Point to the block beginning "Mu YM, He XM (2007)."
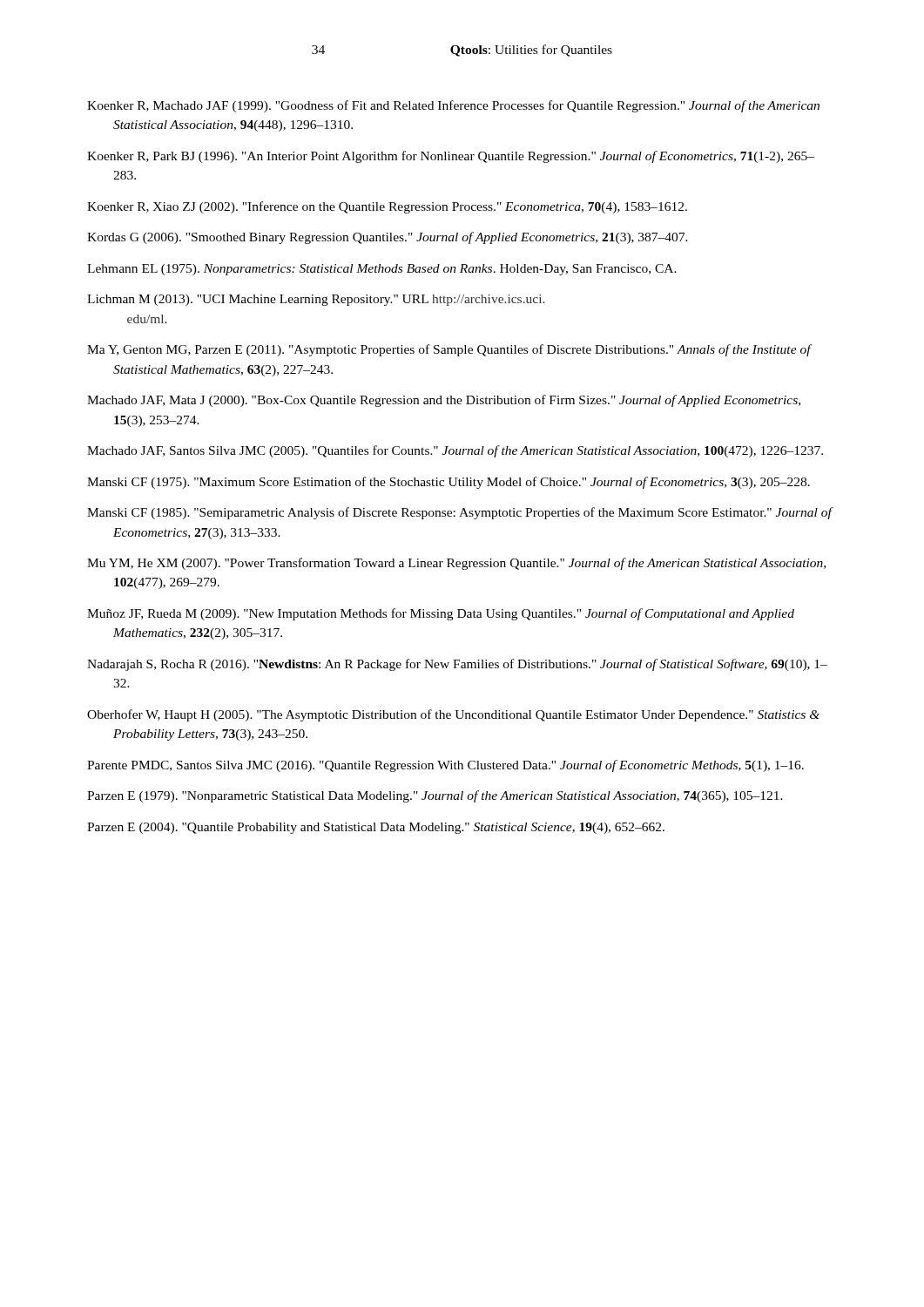Image resolution: width=924 pixels, height=1307 pixels. coord(457,572)
